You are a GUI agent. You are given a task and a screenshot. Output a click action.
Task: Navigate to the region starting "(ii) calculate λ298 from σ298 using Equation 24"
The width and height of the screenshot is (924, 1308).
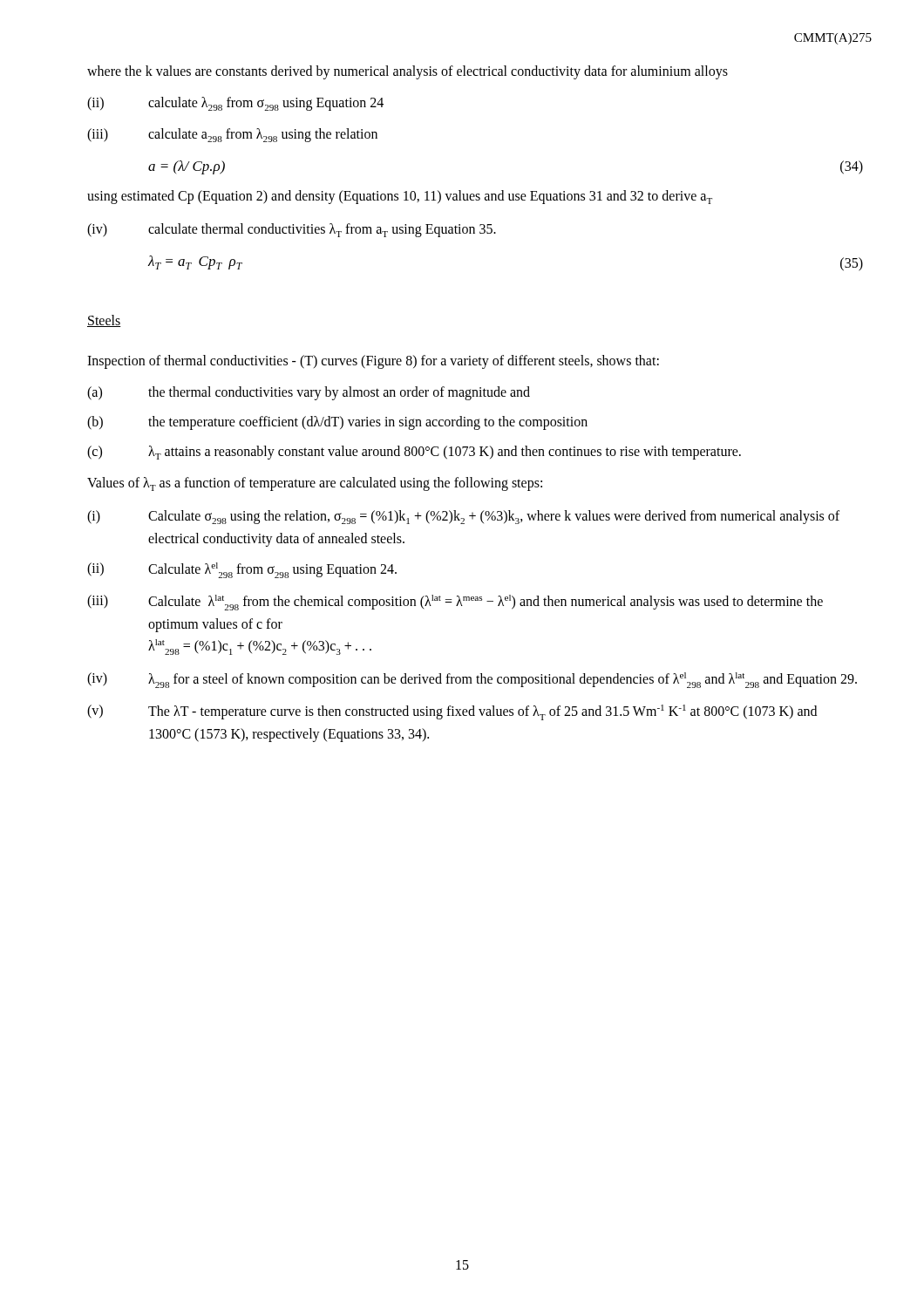pos(235,104)
